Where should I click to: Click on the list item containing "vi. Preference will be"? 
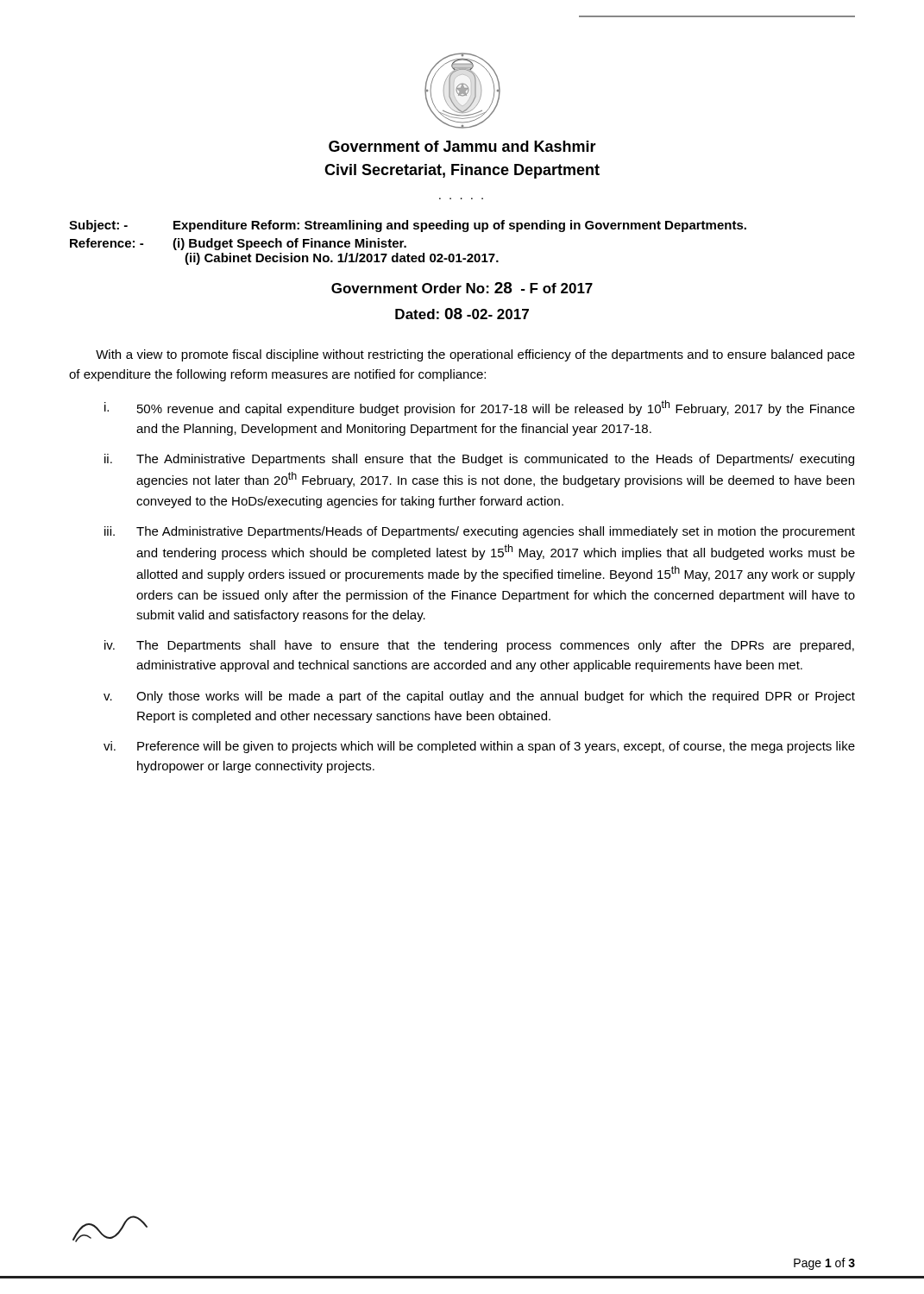click(x=479, y=756)
